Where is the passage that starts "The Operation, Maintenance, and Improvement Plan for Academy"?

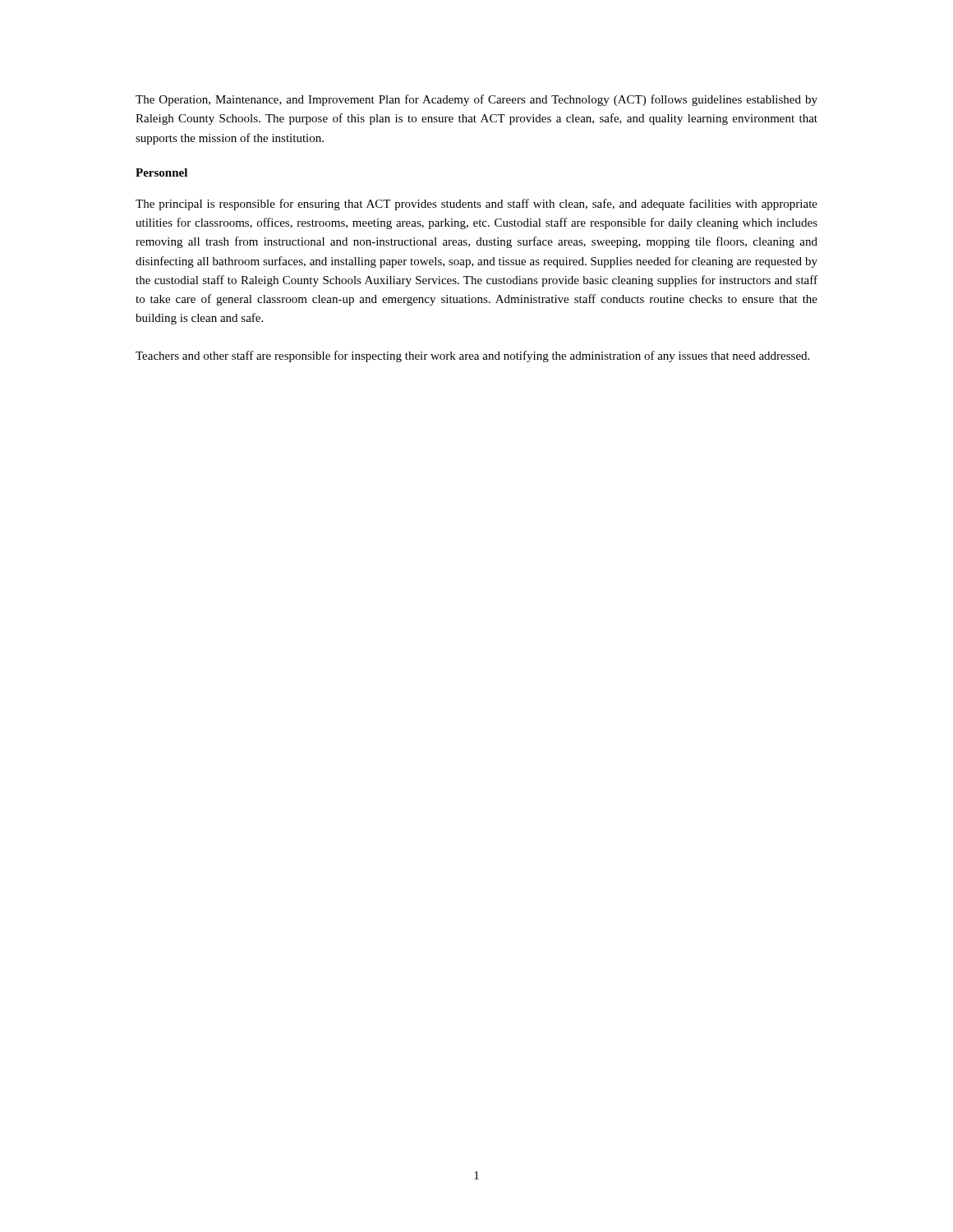point(476,118)
